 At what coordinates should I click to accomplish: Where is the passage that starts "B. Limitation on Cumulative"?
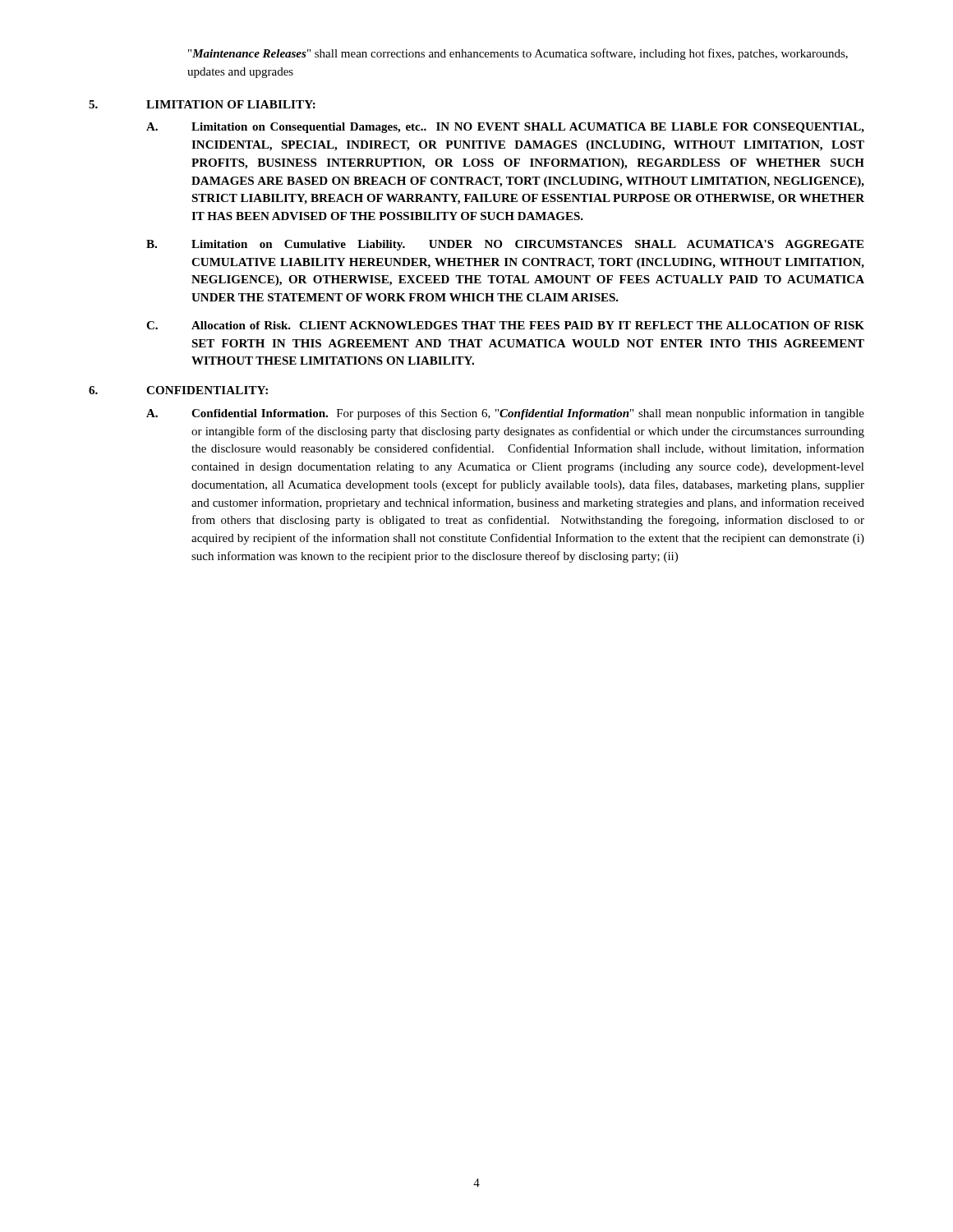(505, 271)
